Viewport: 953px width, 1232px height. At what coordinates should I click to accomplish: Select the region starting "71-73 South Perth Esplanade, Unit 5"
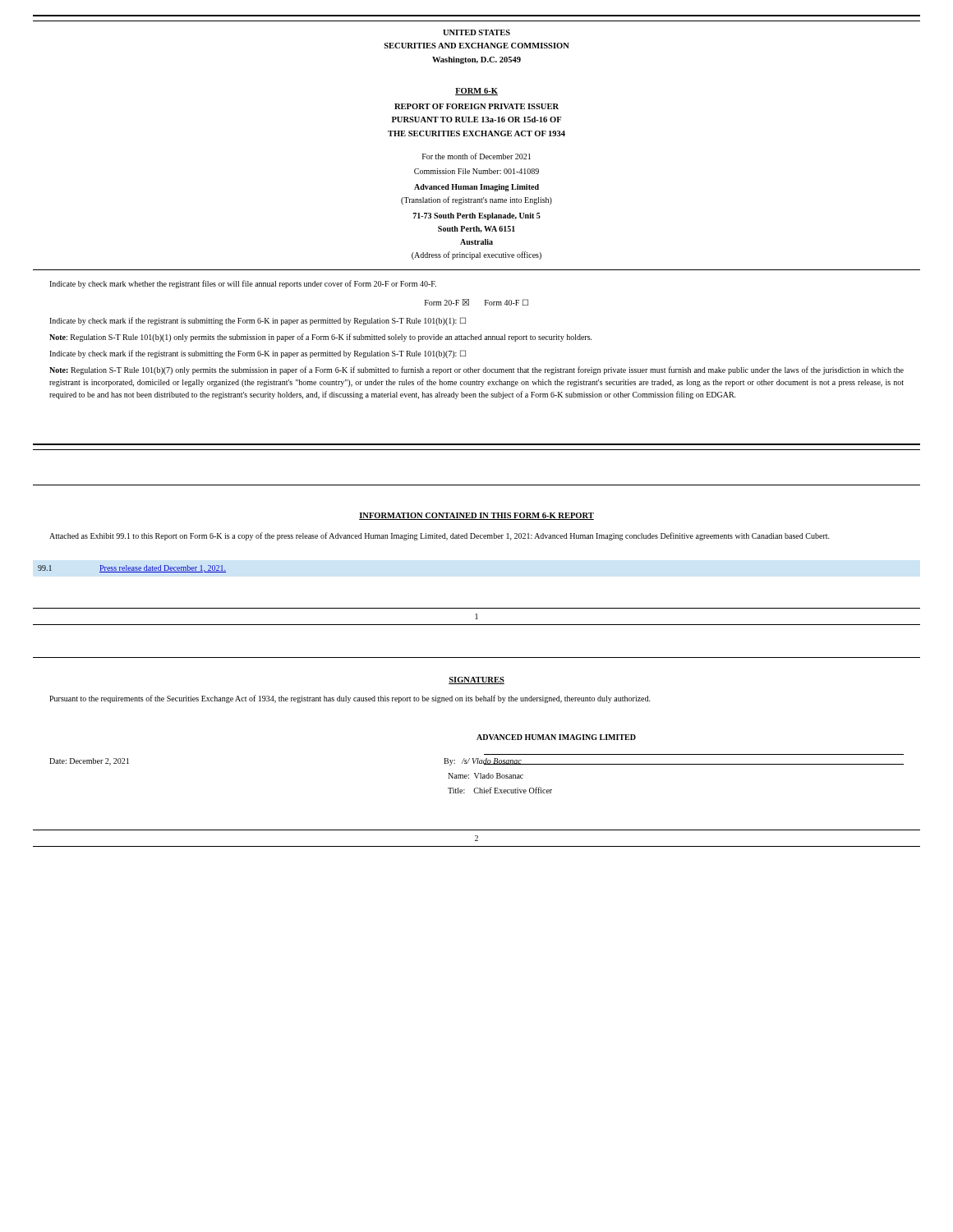(x=476, y=235)
